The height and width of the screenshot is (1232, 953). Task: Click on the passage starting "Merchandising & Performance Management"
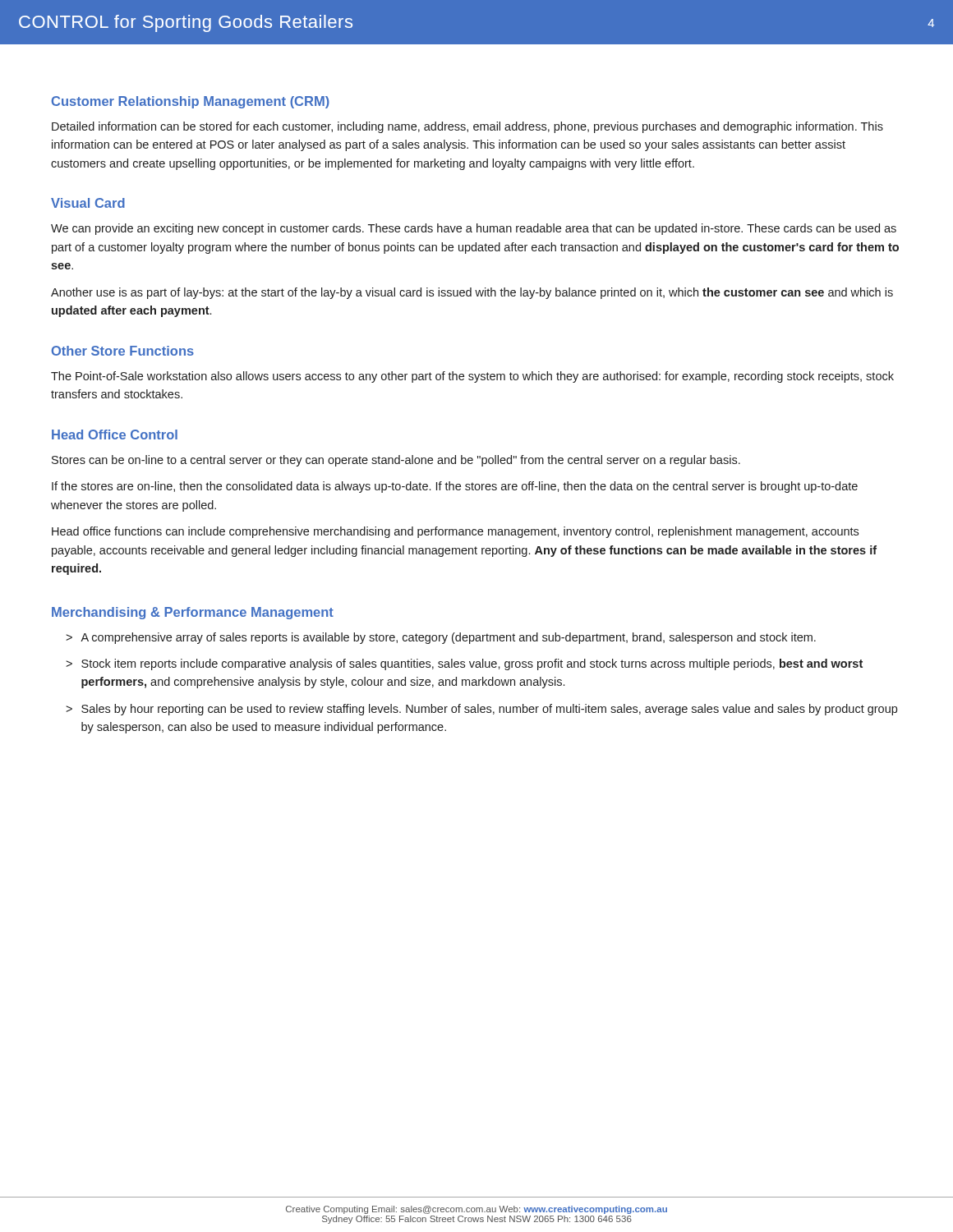click(x=192, y=611)
